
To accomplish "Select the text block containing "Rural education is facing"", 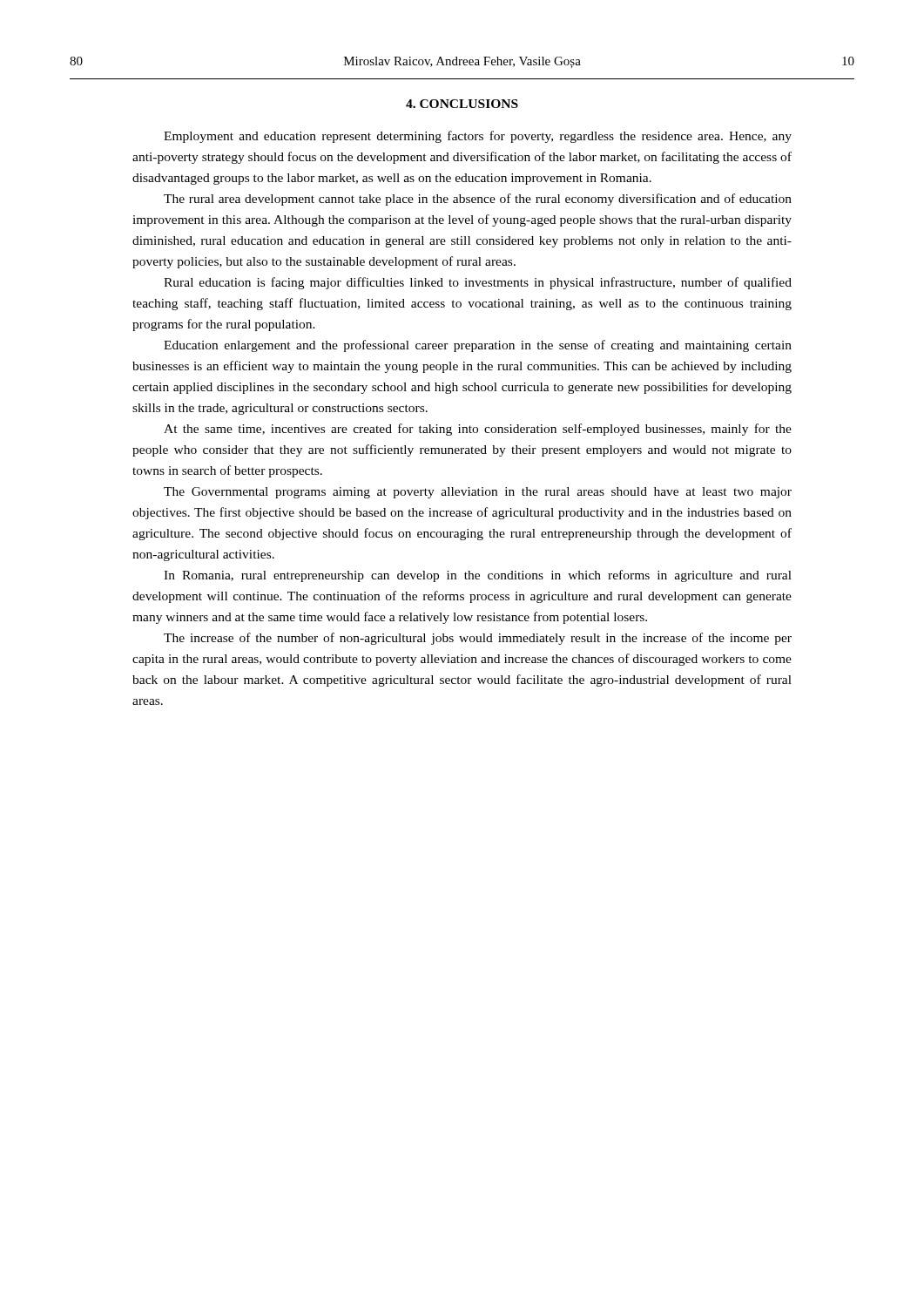I will [x=462, y=303].
